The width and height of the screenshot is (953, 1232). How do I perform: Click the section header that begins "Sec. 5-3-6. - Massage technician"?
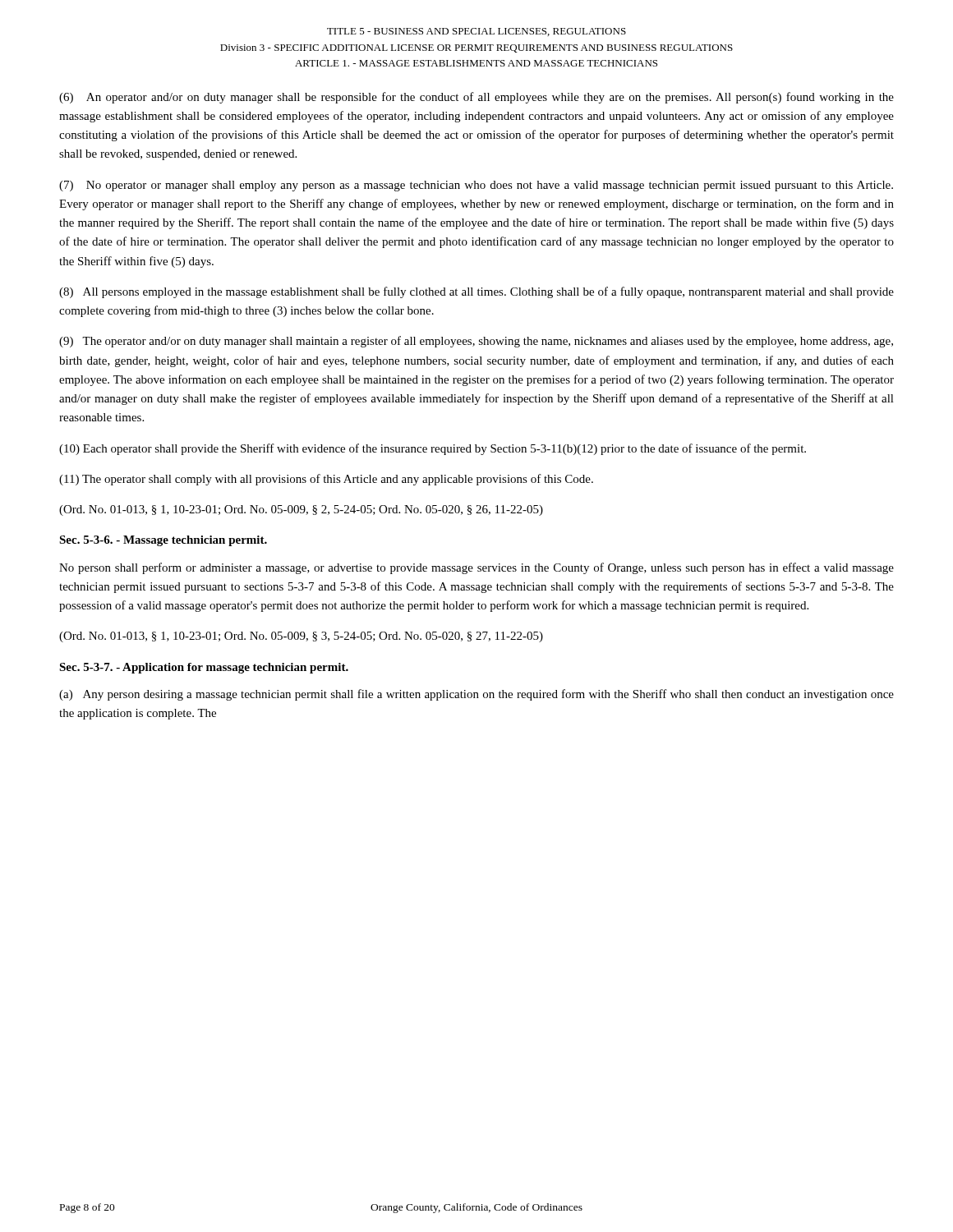pos(163,540)
